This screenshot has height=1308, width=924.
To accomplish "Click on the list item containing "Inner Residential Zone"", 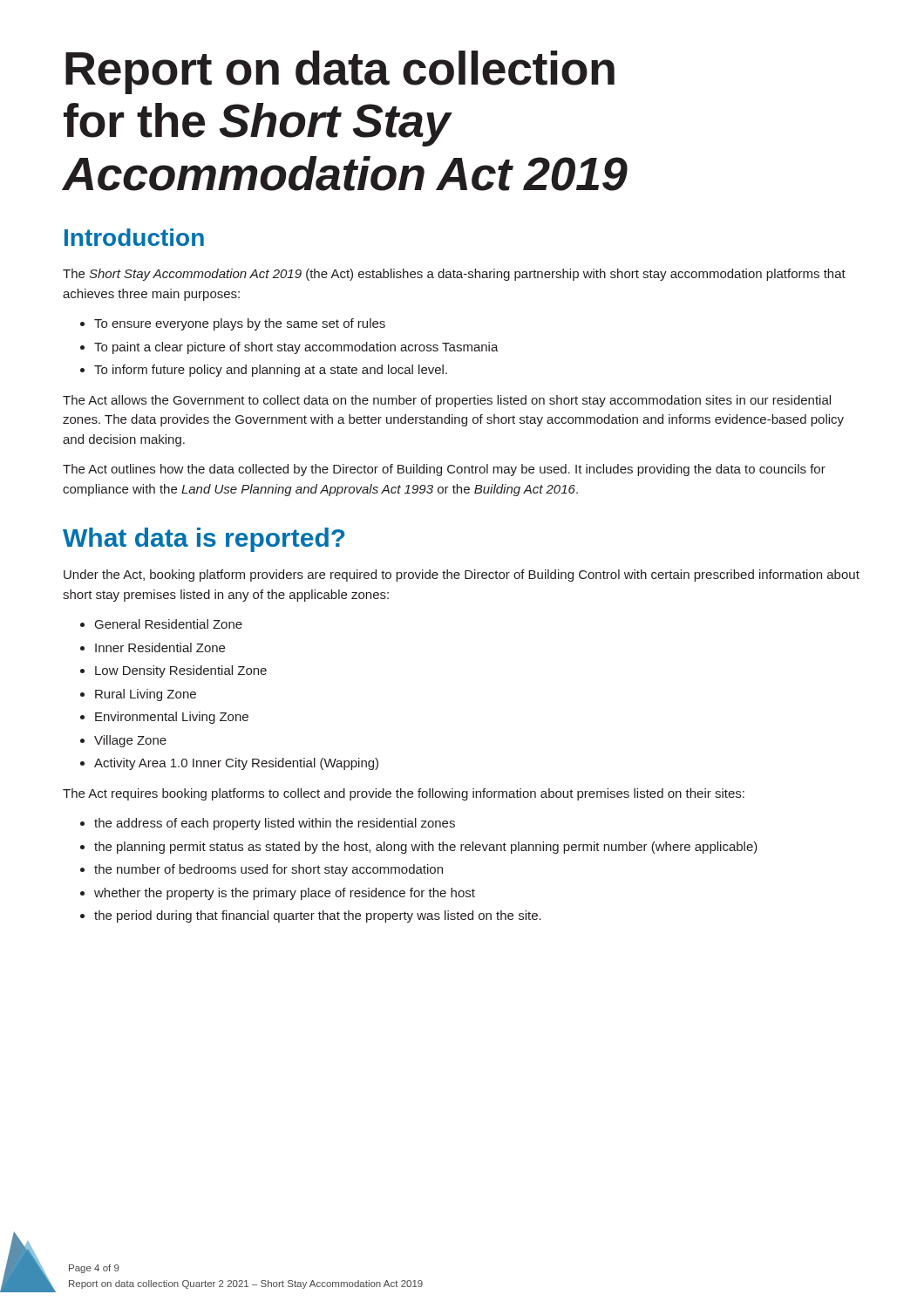I will [x=160, y=647].
